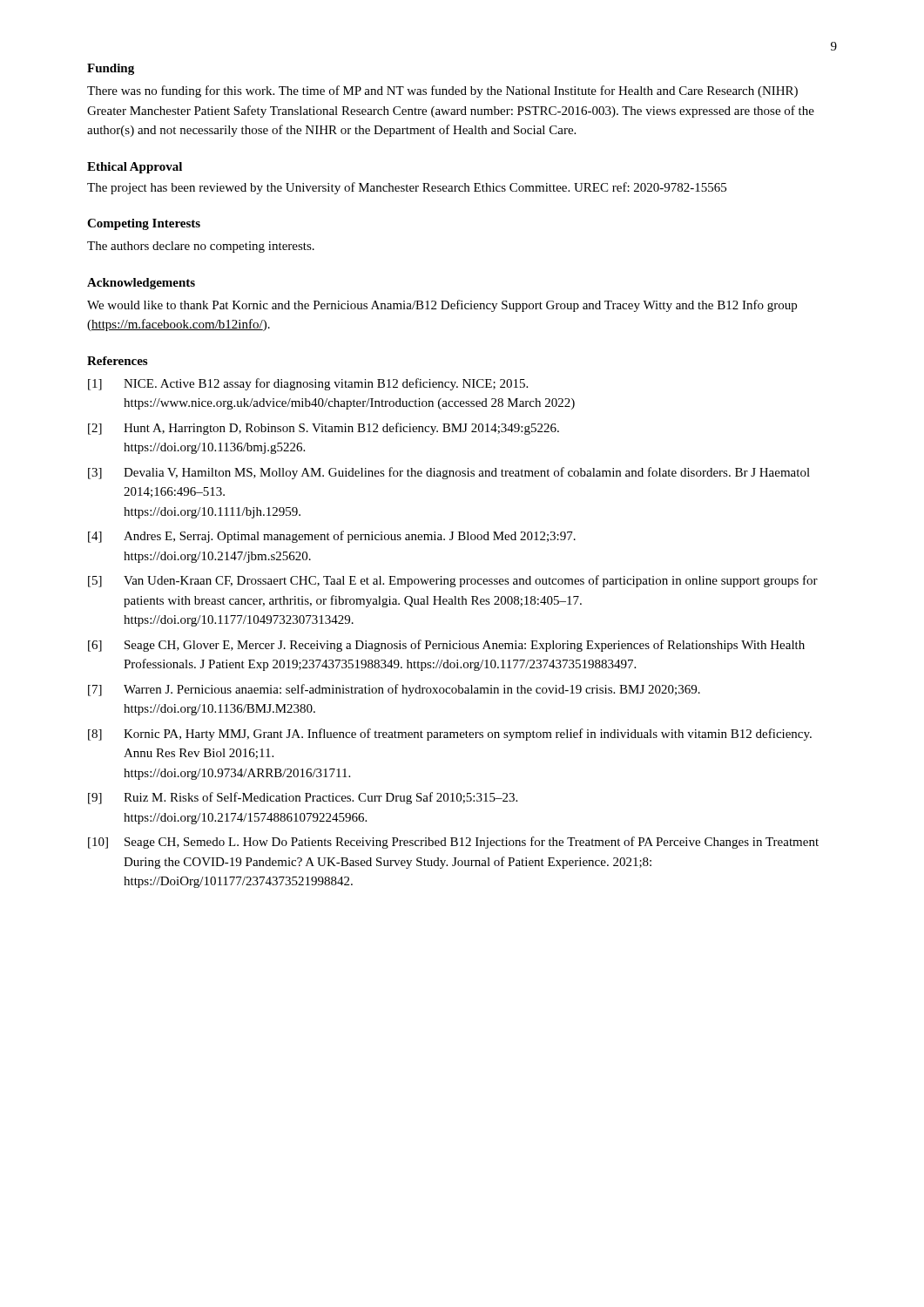Select the list item with the text "[8] Kornic PA, Harty MMJ,"
This screenshot has height=1307, width=924.
coord(450,735)
